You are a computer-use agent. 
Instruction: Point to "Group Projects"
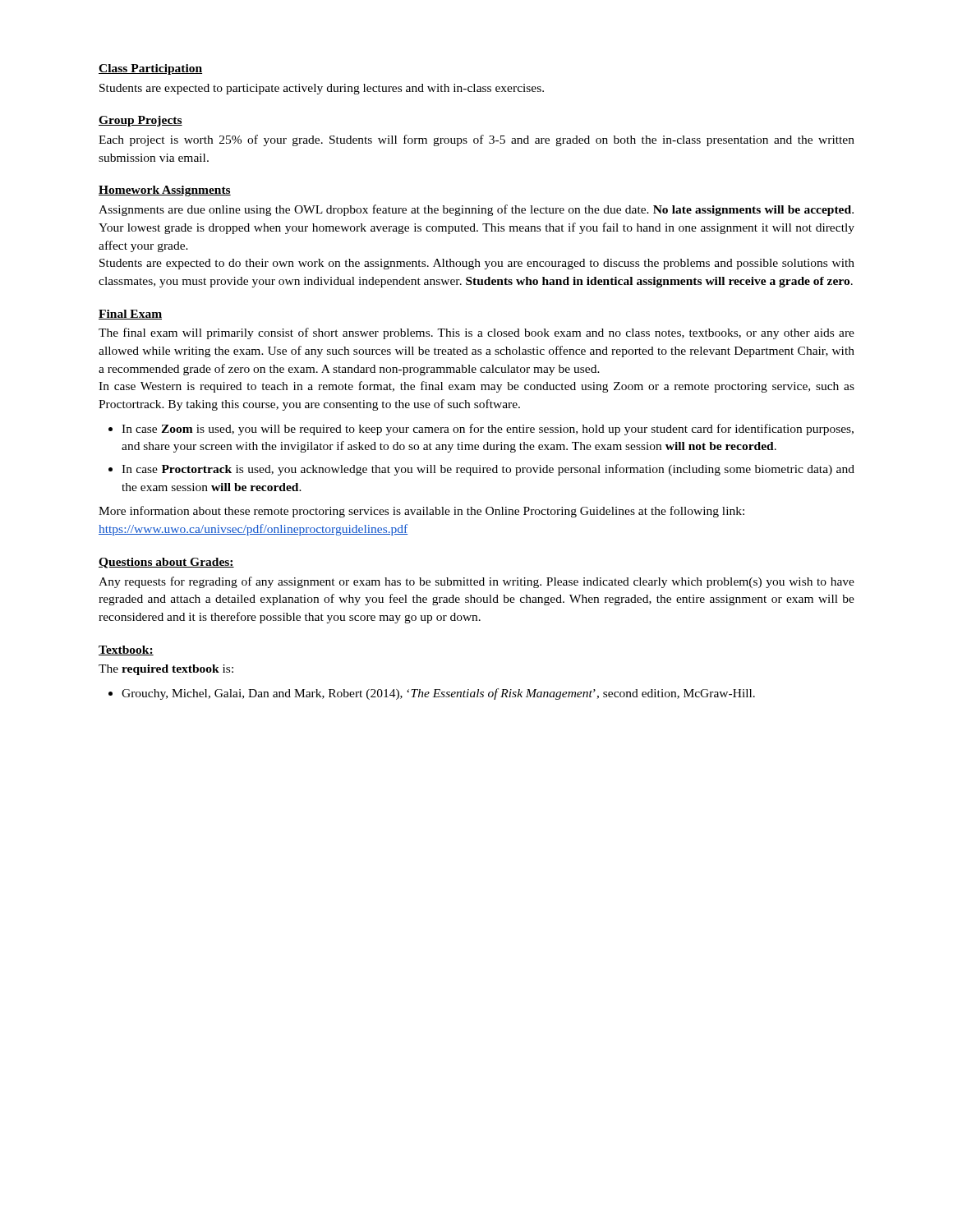coord(140,120)
